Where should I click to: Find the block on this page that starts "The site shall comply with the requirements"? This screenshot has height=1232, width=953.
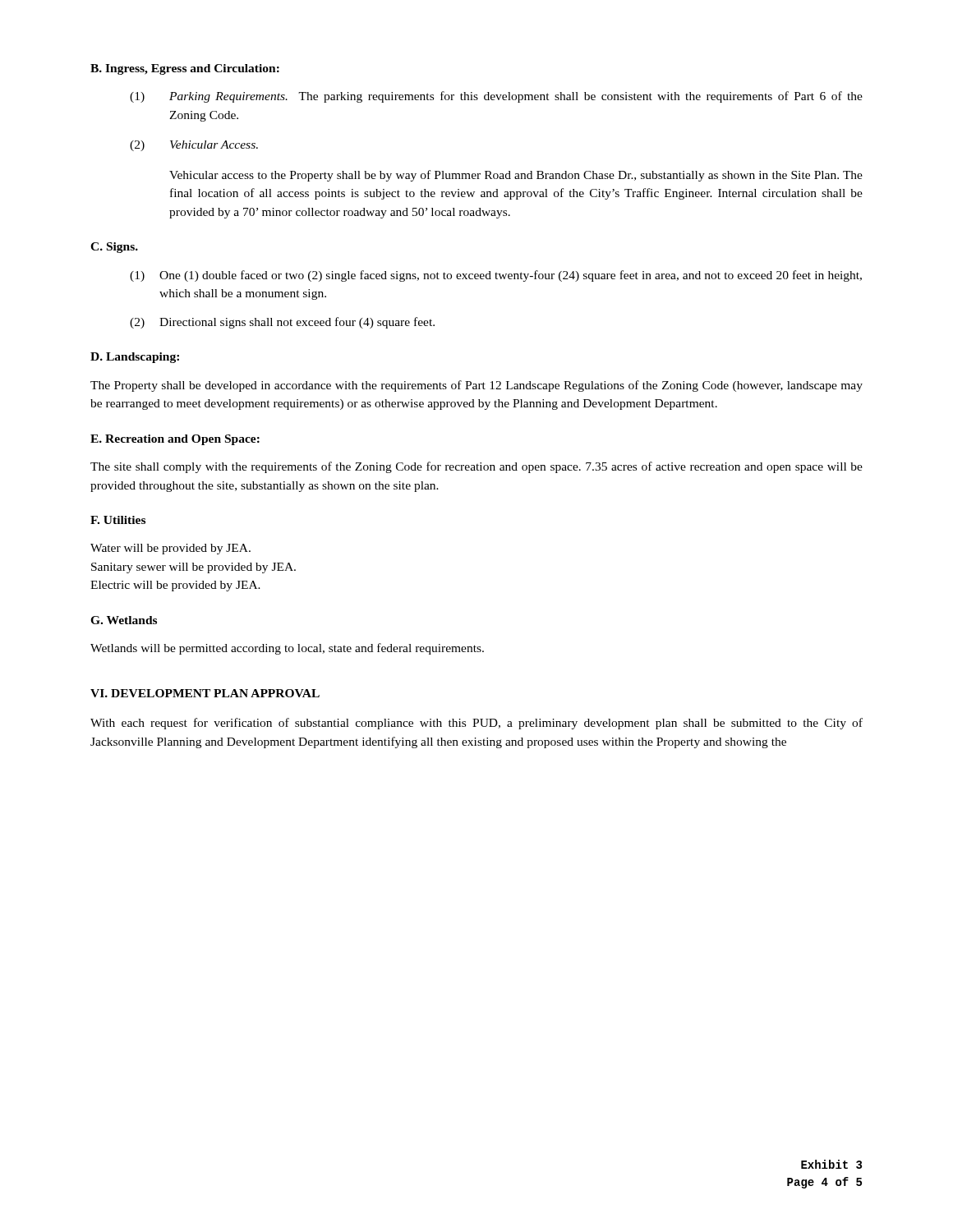[476, 475]
